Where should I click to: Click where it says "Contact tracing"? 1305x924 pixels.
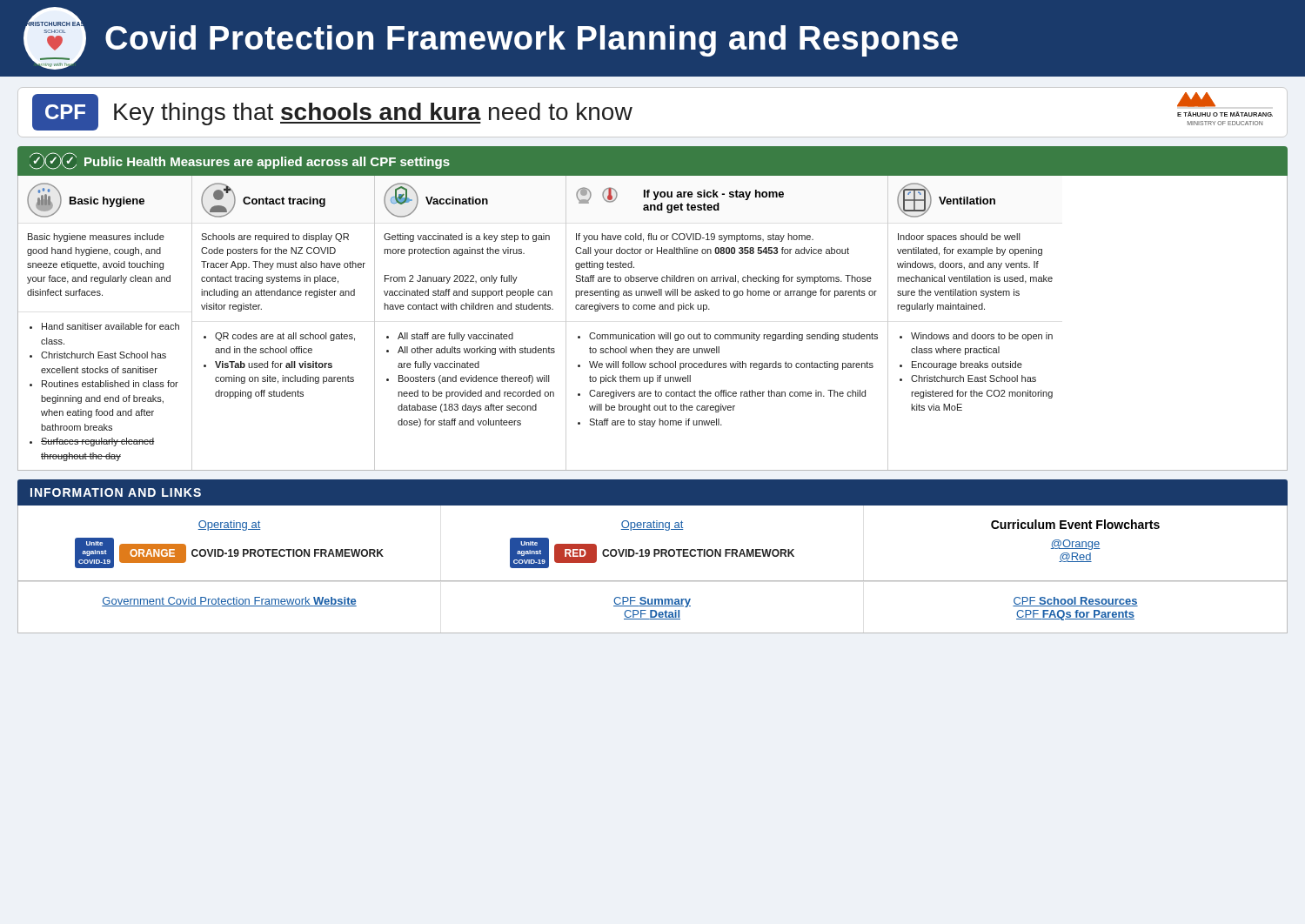tap(263, 200)
